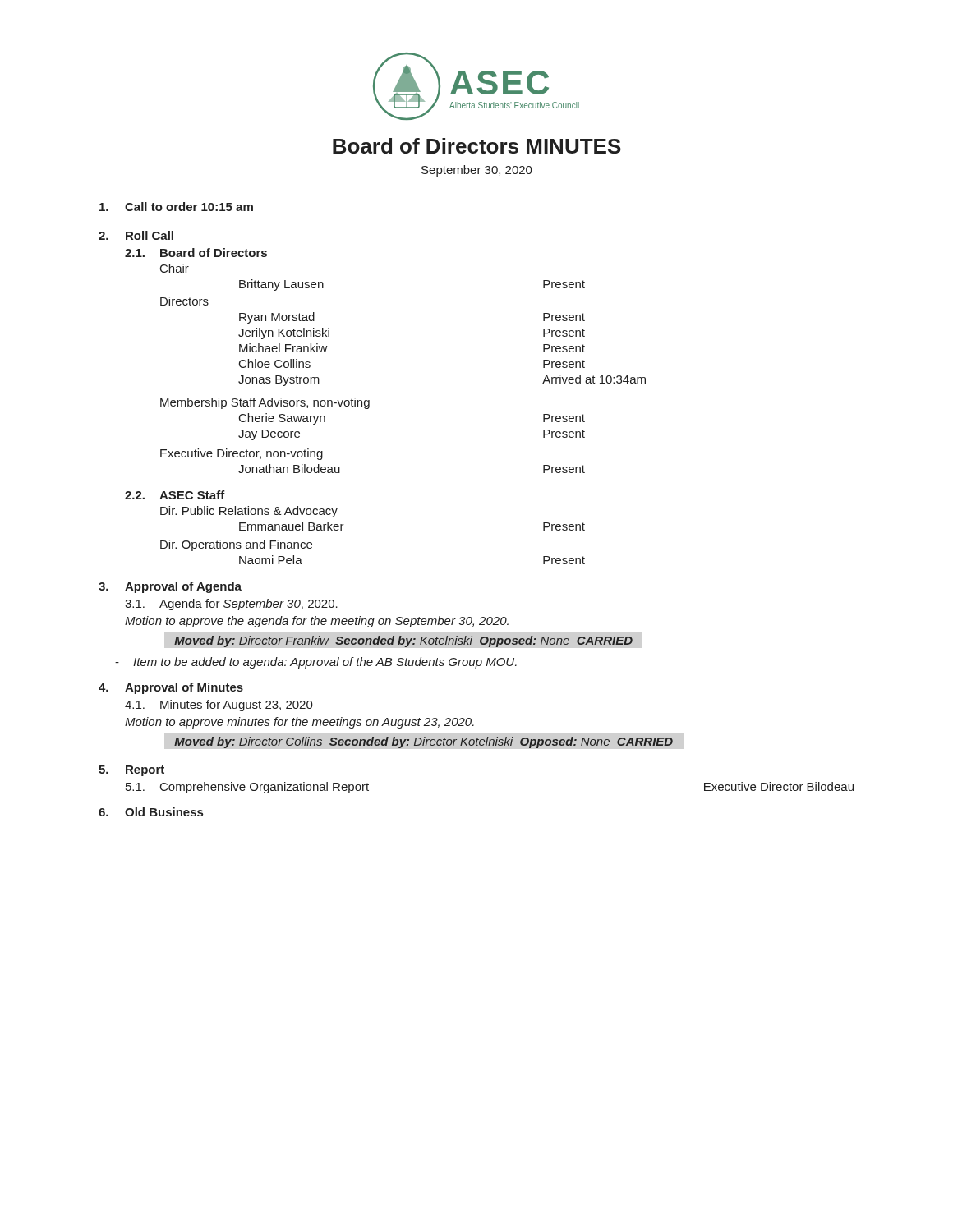Find the text block starting "1. Board of Directors Chair Brittany"
953x1232 pixels.
[196, 253]
